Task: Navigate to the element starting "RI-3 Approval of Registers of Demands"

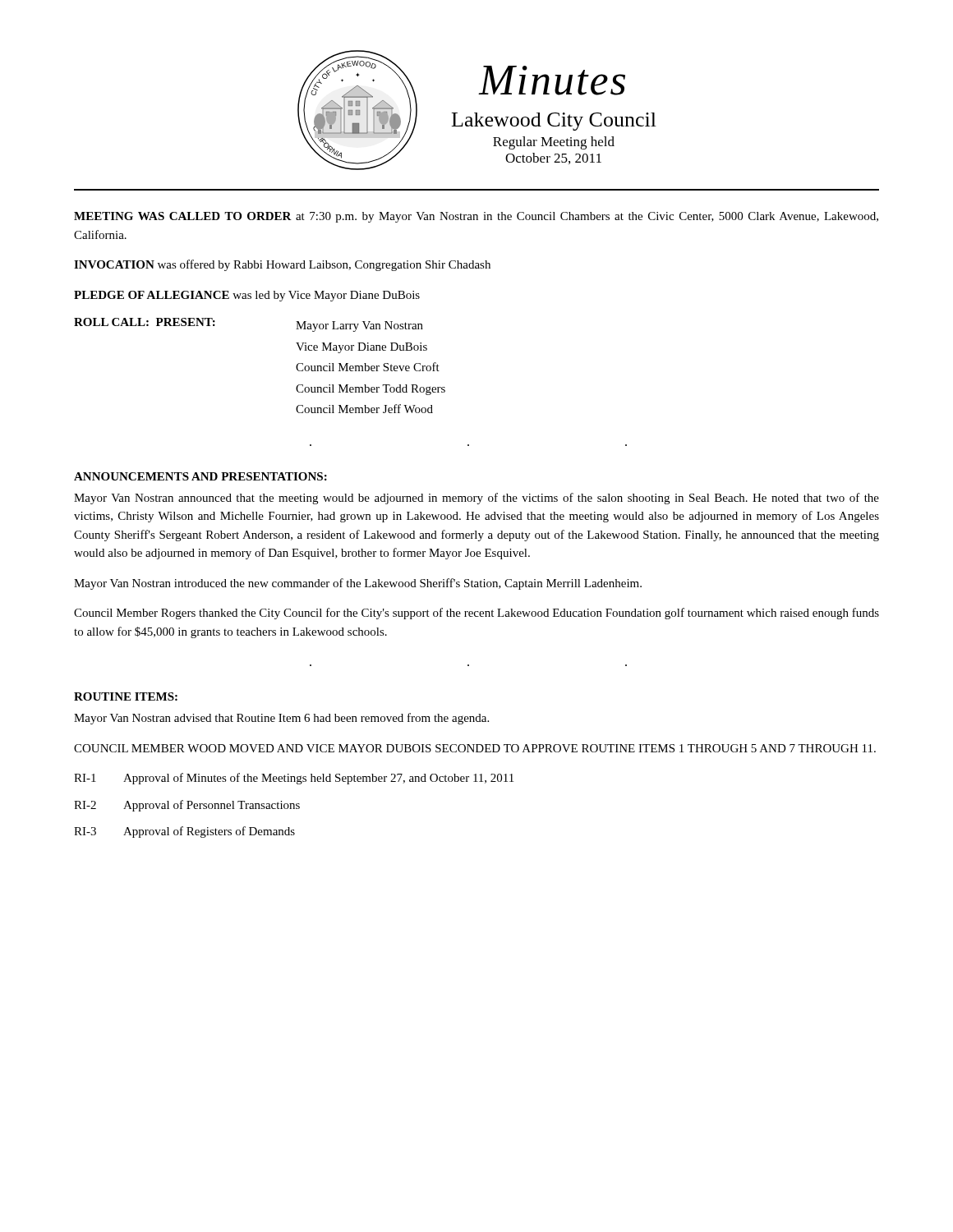Action: [x=184, y=832]
